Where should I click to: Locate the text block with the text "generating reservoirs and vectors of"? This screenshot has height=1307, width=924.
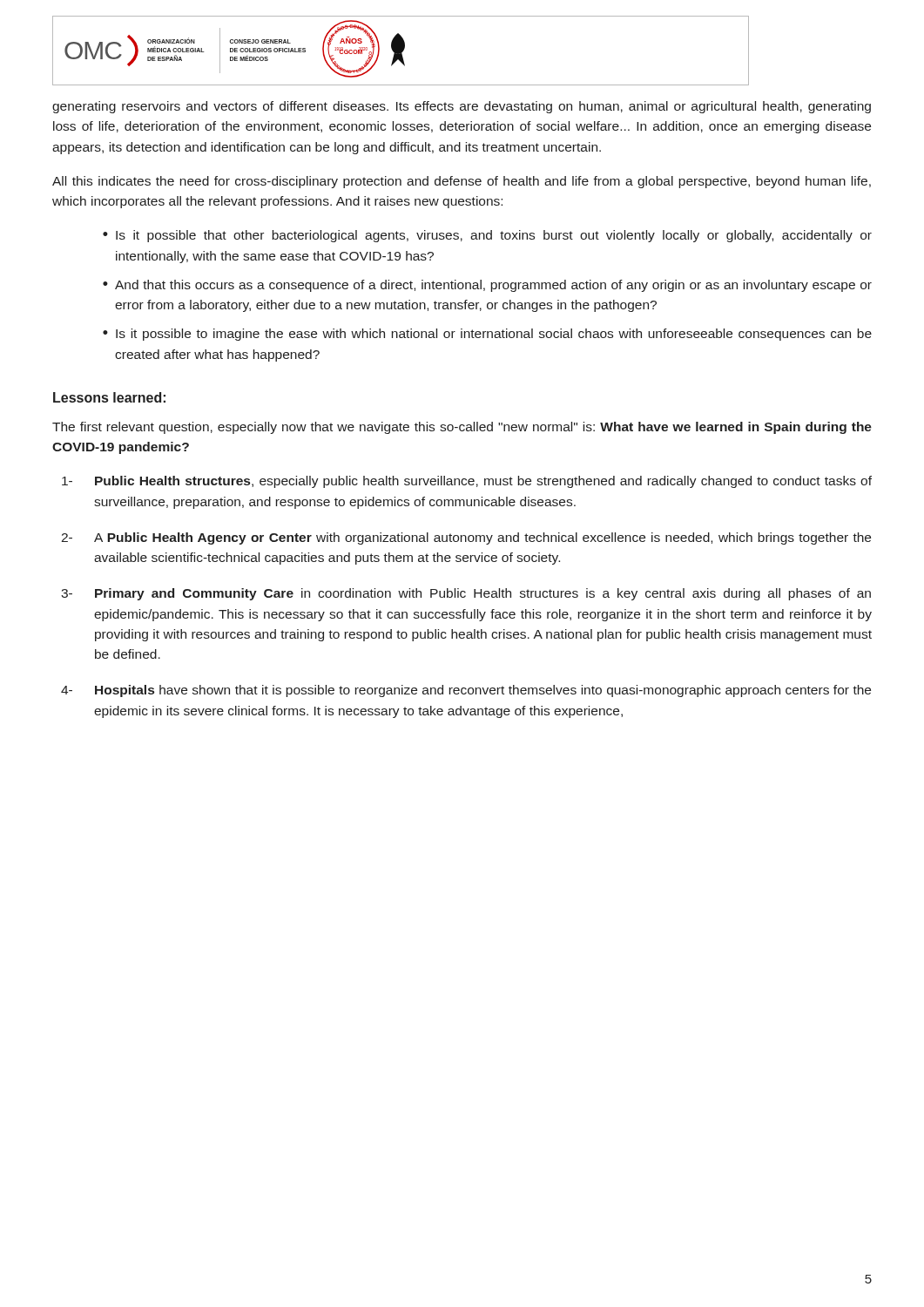coord(462,126)
